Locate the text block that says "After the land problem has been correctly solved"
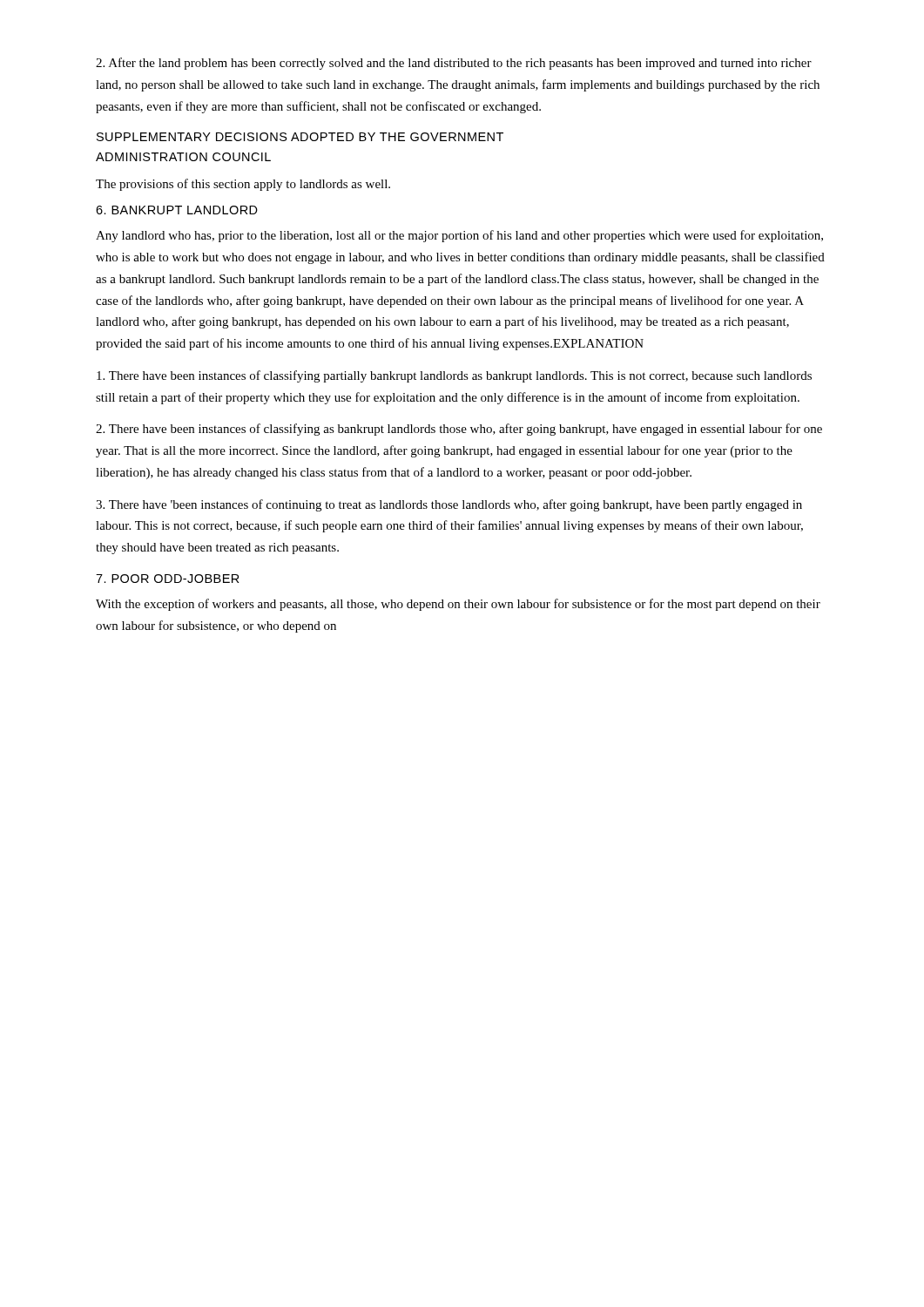924x1307 pixels. 462,85
